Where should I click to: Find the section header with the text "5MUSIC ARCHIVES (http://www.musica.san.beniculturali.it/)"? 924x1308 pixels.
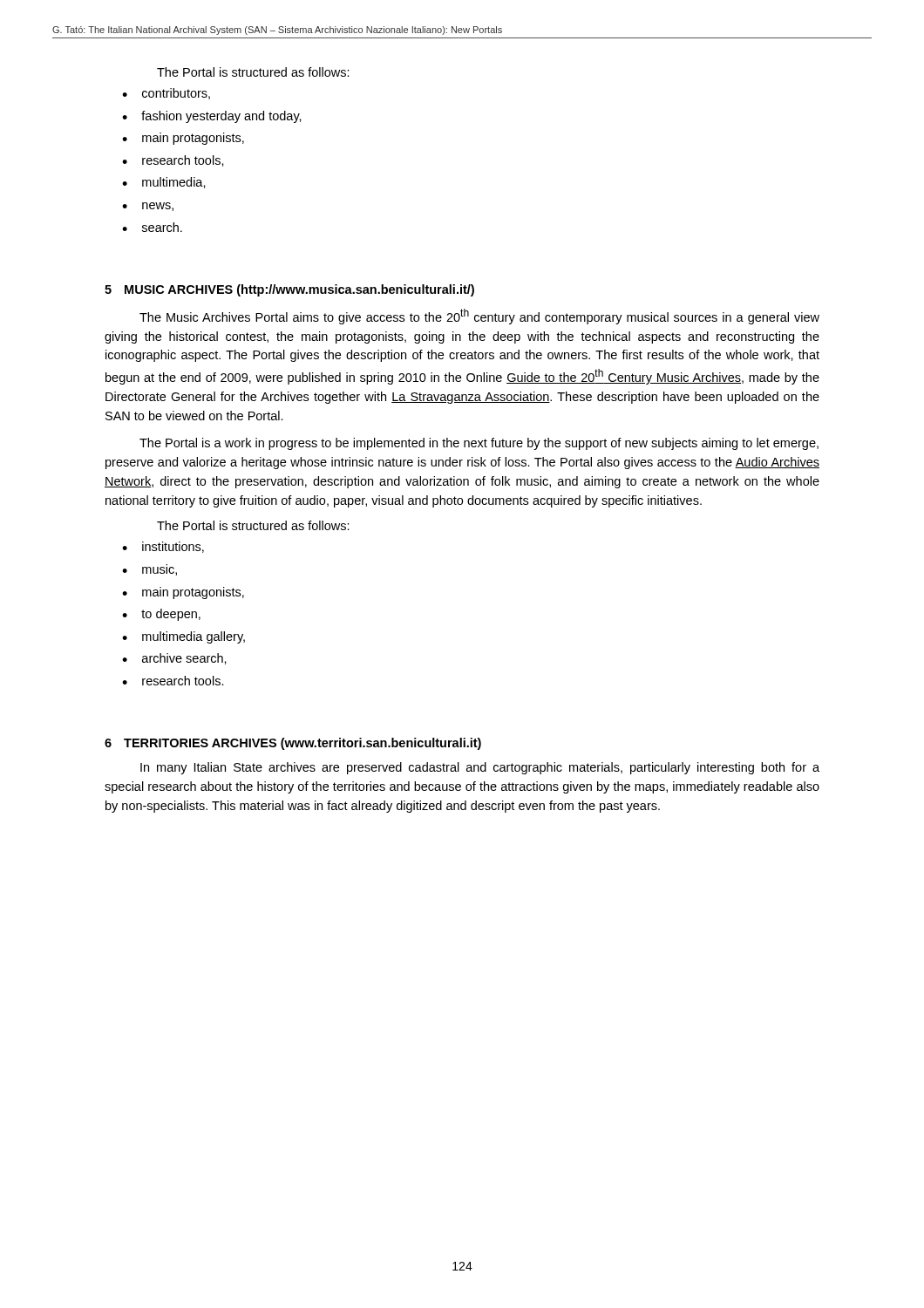point(290,290)
